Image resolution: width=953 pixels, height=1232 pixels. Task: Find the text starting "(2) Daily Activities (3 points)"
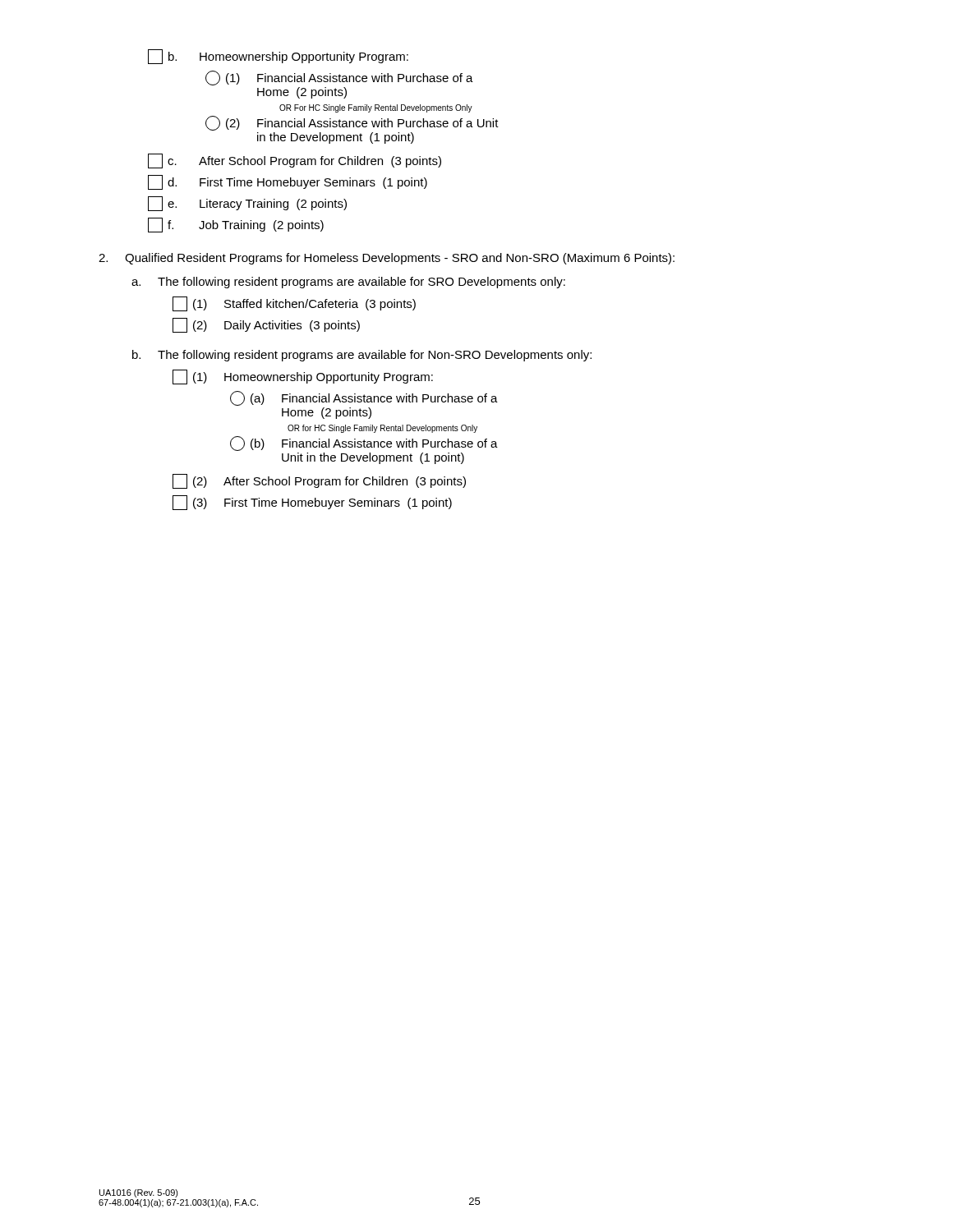(266, 325)
